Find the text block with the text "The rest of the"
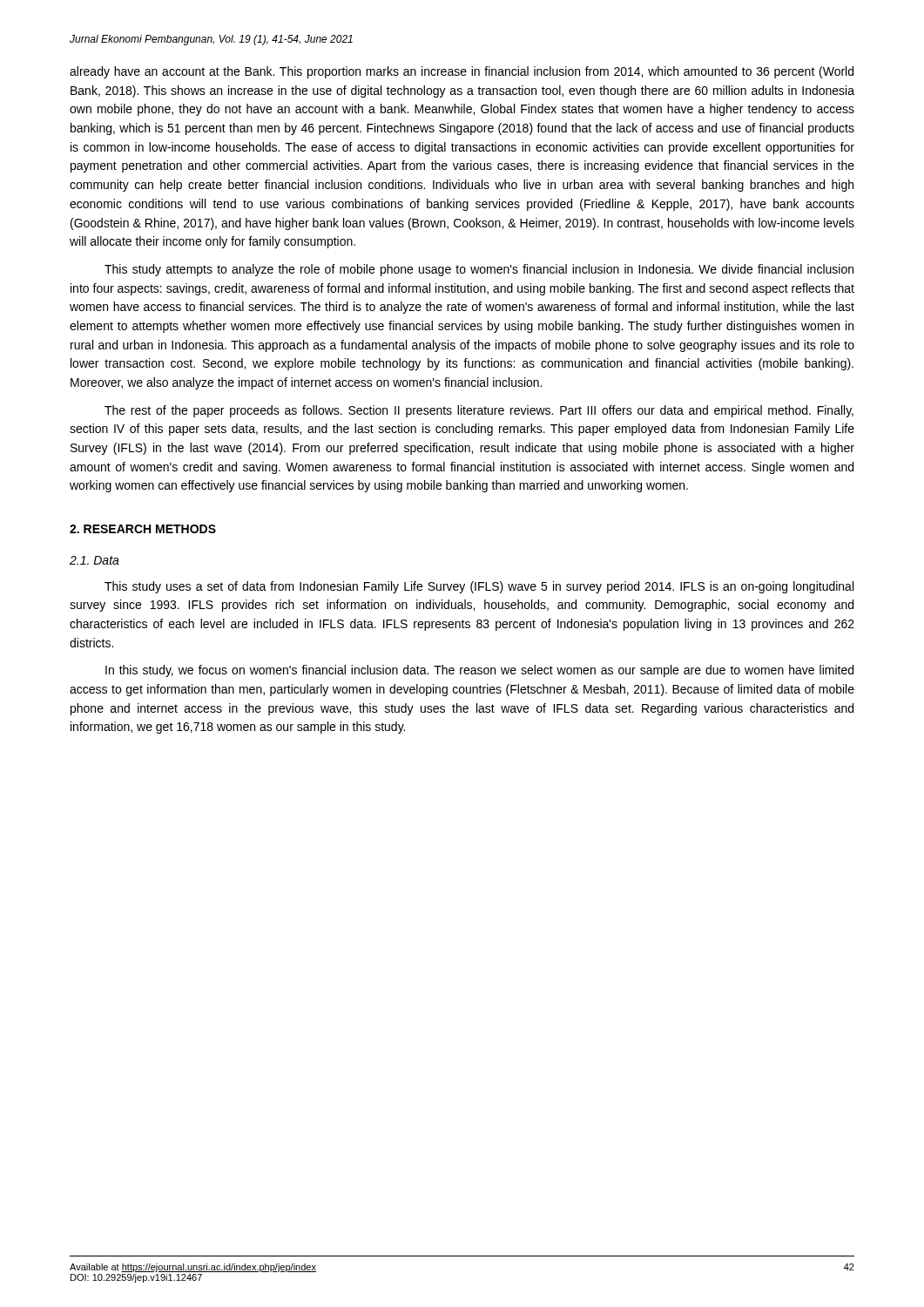The image size is (924, 1307). click(x=462, y=449)
